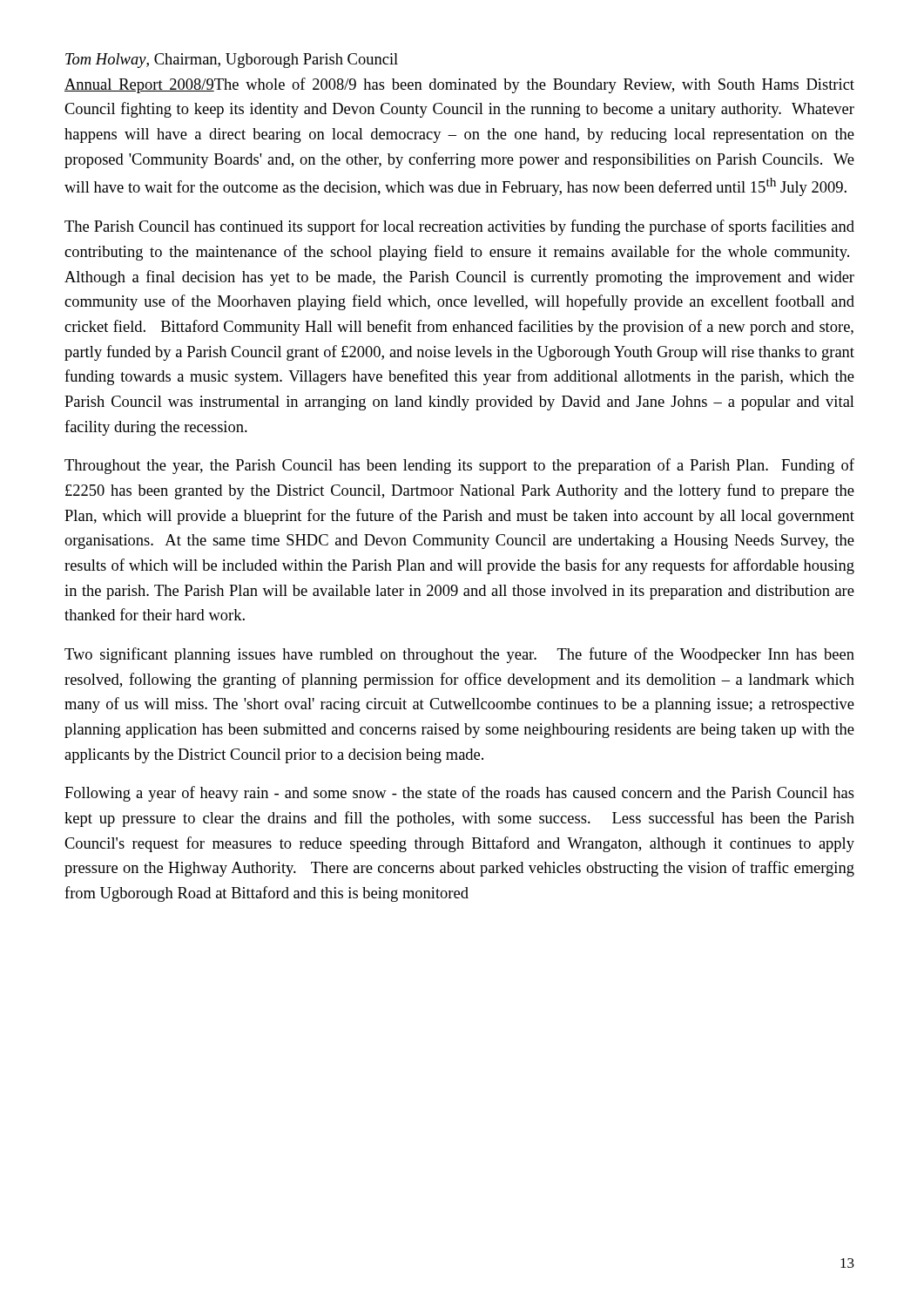This screenshot has width=924, height=1307.
Task: Select the text block that says "Annual Report 2008/9The whole of 2008/9"
Action: pyautogui.click(x=459, y=136)
